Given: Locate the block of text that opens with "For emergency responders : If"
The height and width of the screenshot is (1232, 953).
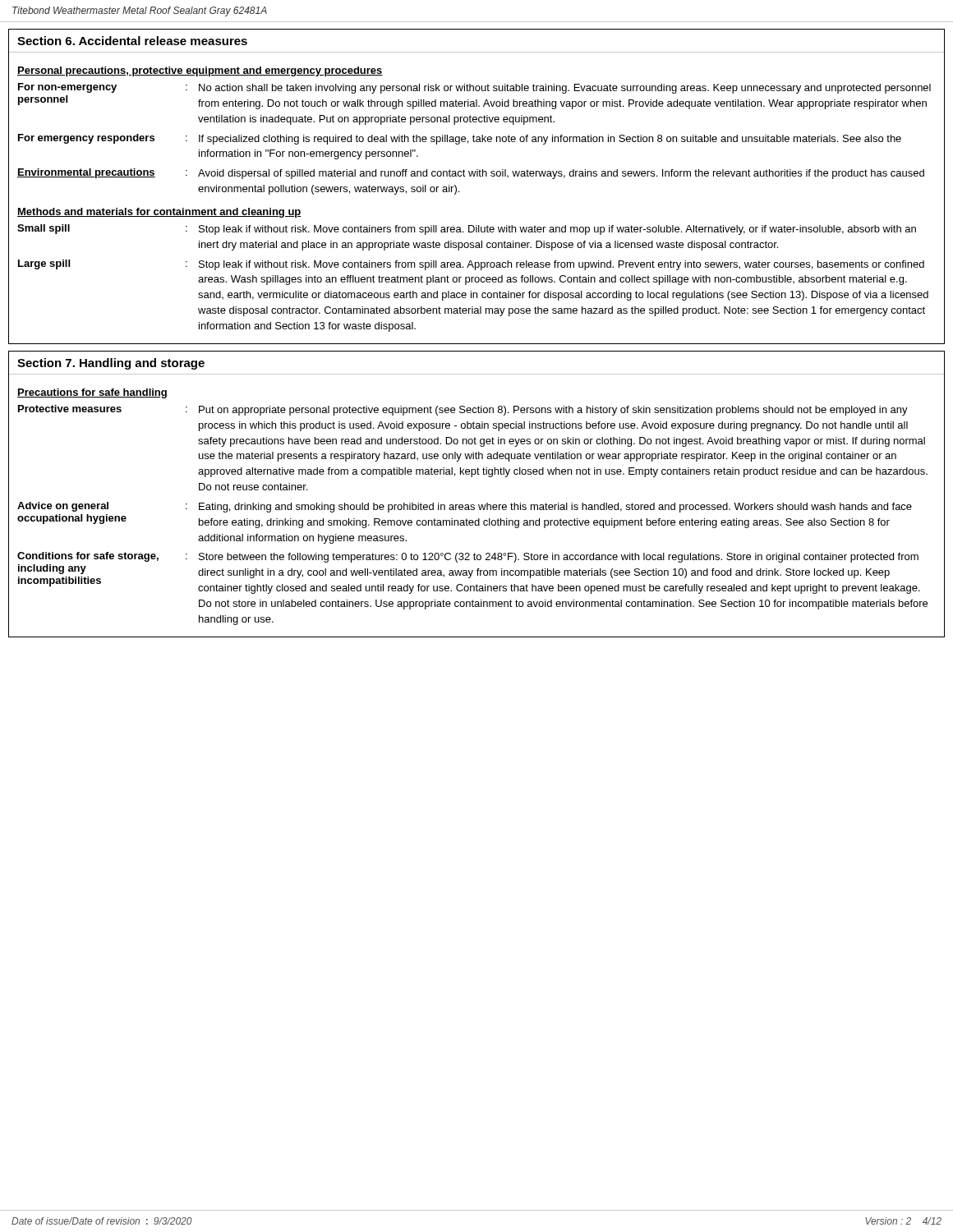Looking at the screenshot, I should coord(476,147).
